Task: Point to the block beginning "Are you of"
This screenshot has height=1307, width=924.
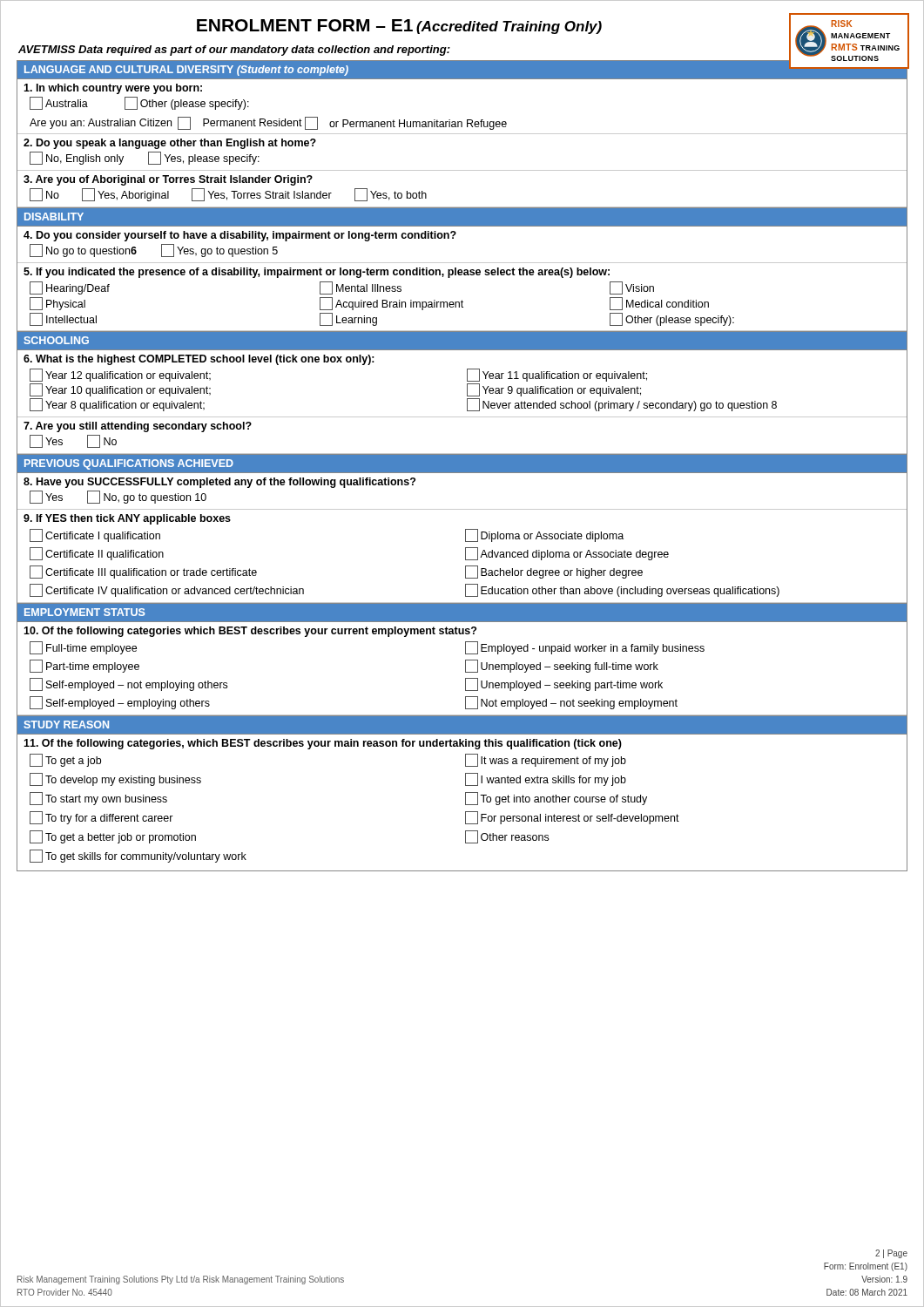Action: (168, 180)
